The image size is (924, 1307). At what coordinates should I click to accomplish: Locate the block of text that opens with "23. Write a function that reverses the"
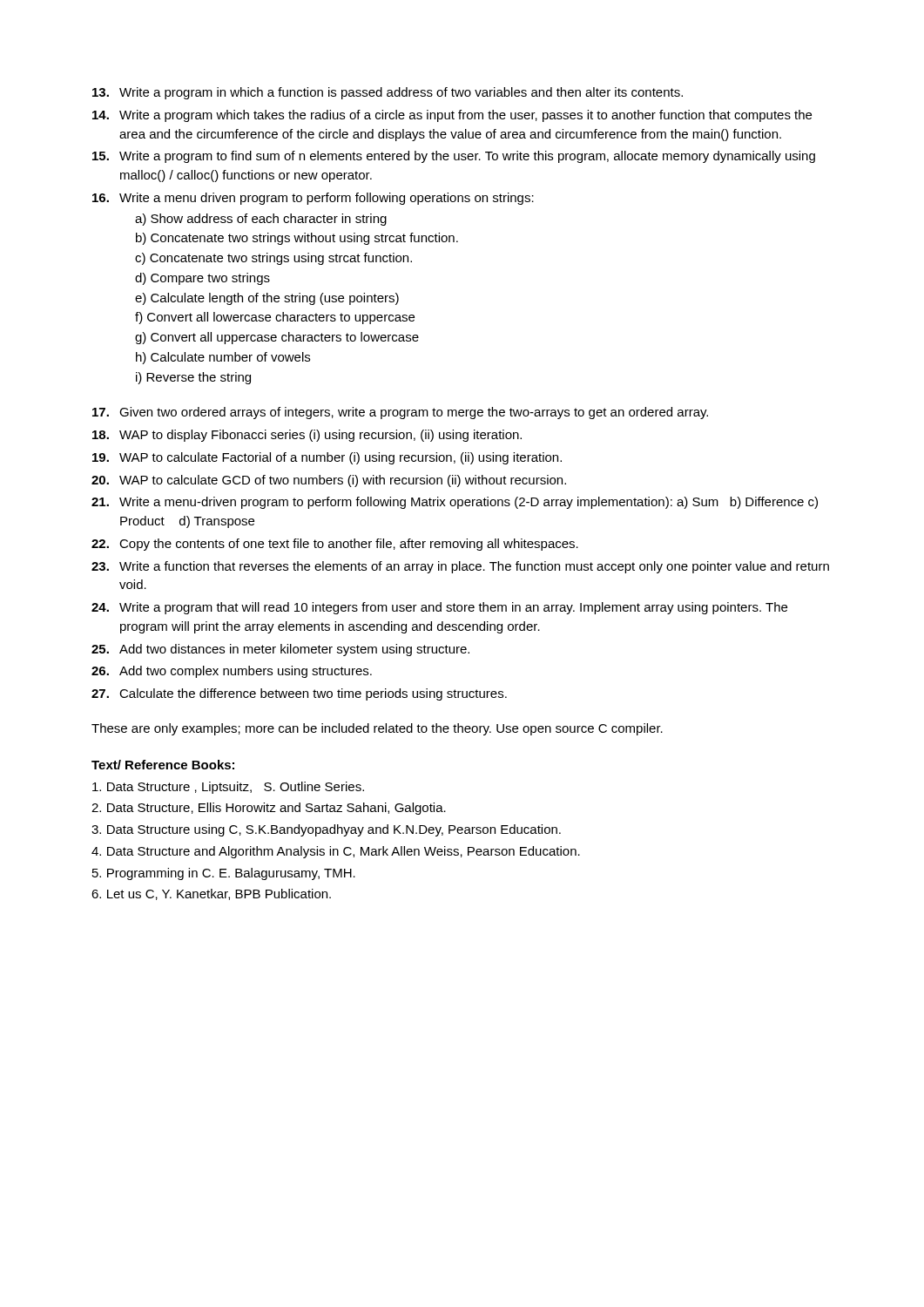[x=462, y=575]
